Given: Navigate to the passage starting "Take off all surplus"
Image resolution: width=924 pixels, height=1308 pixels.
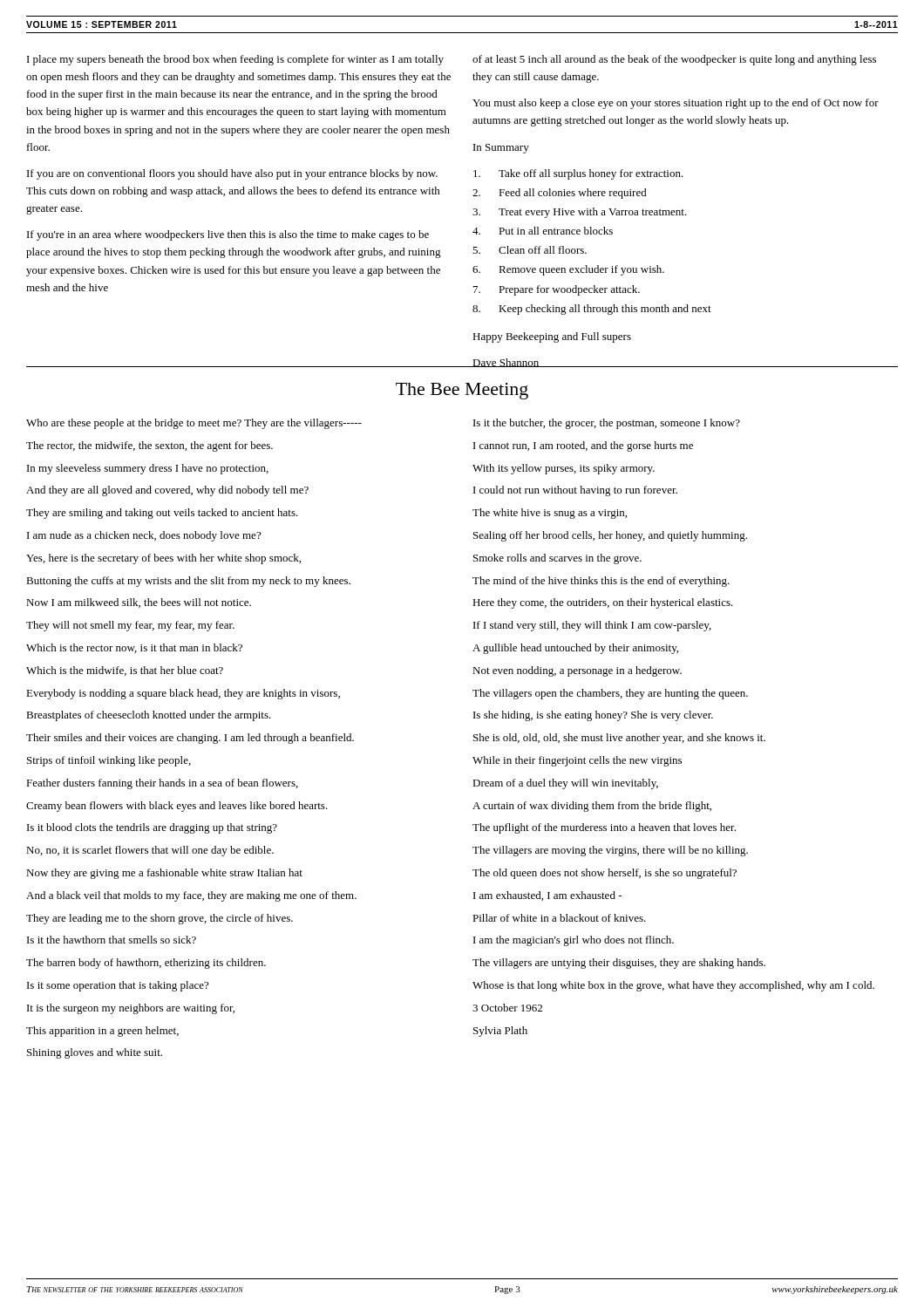Looking at the screenshot, I should 578,173.
